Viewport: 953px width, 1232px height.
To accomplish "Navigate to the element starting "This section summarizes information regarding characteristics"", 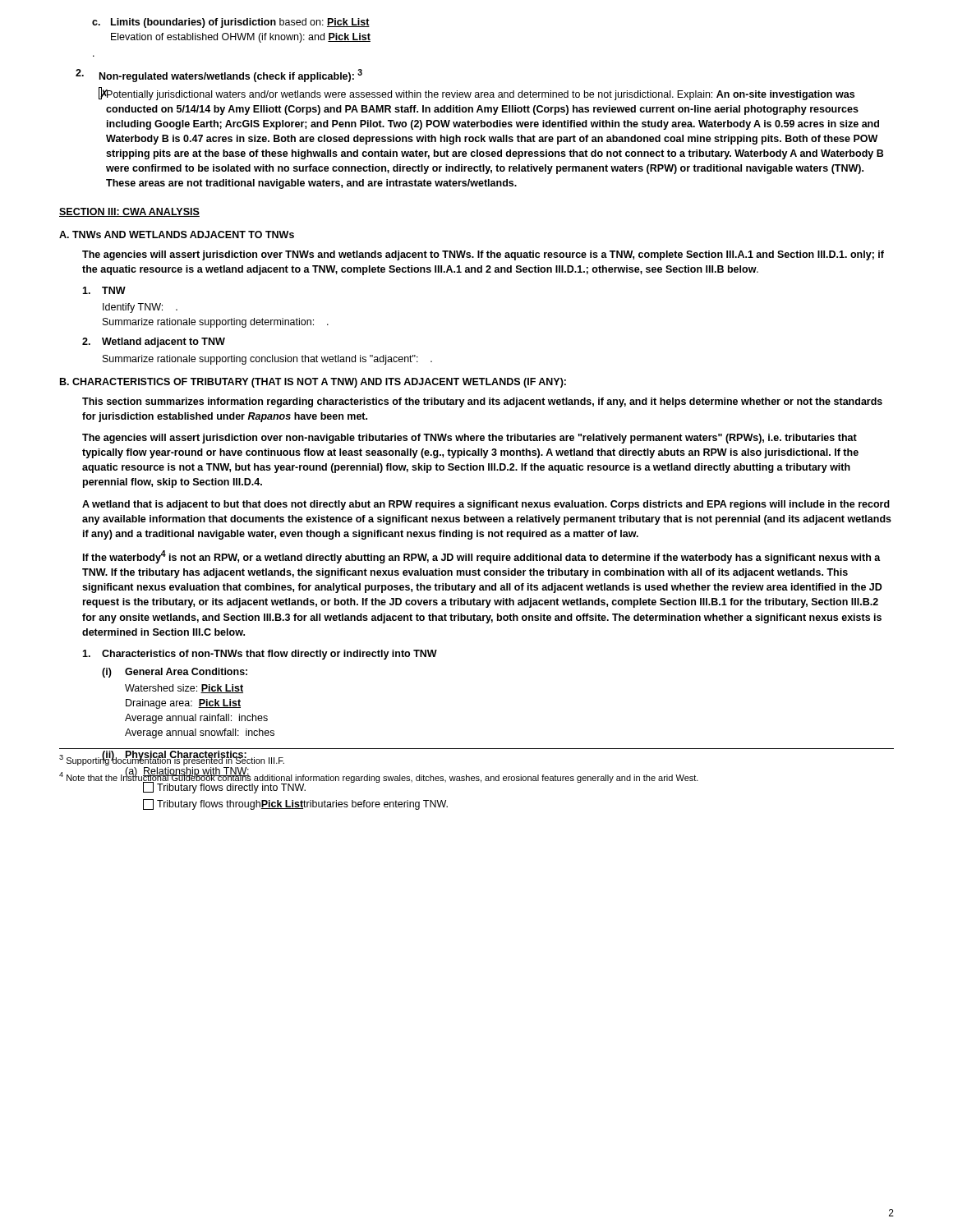I will 482,409.
